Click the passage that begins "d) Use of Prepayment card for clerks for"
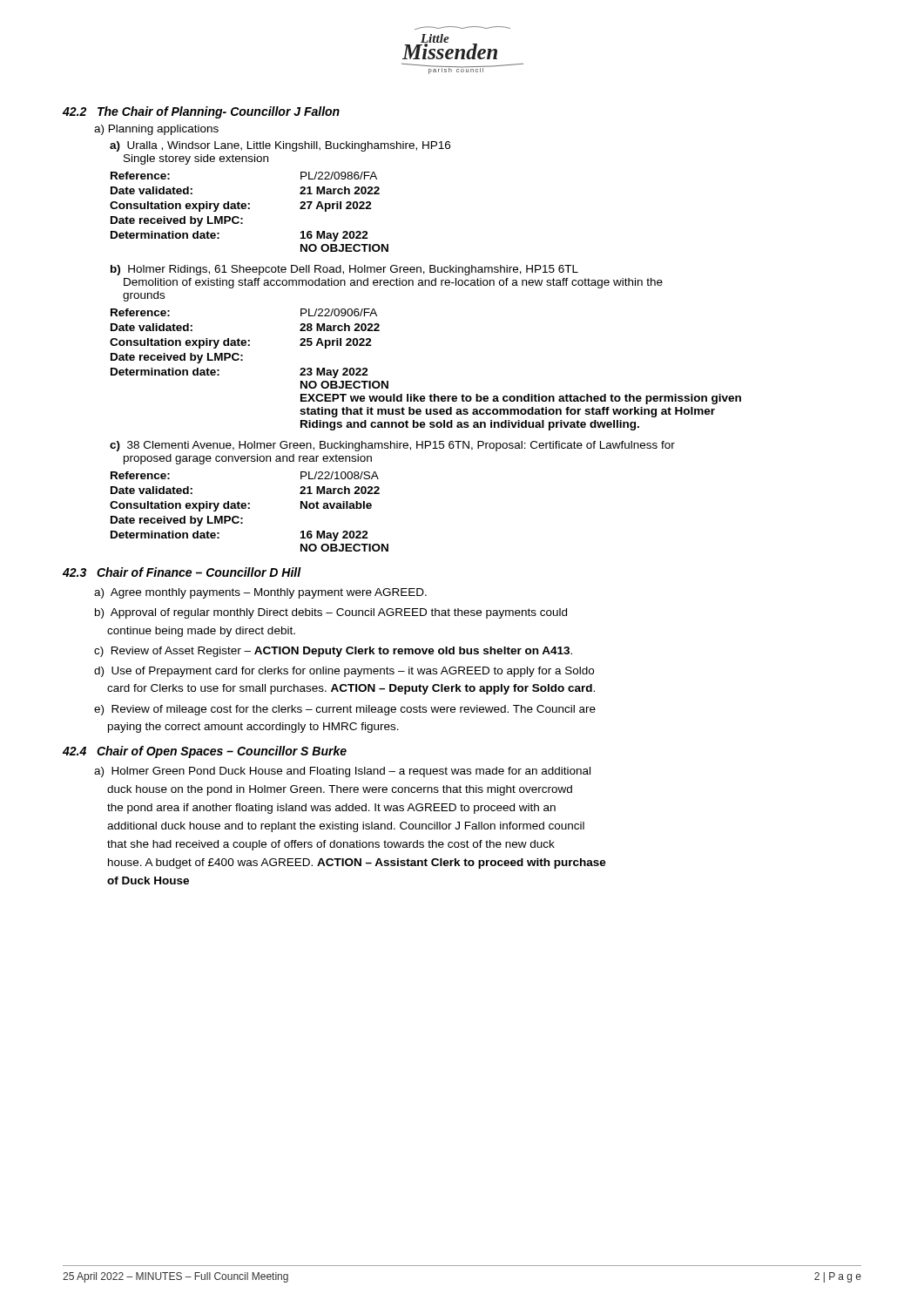 click(x=345, y=679)
